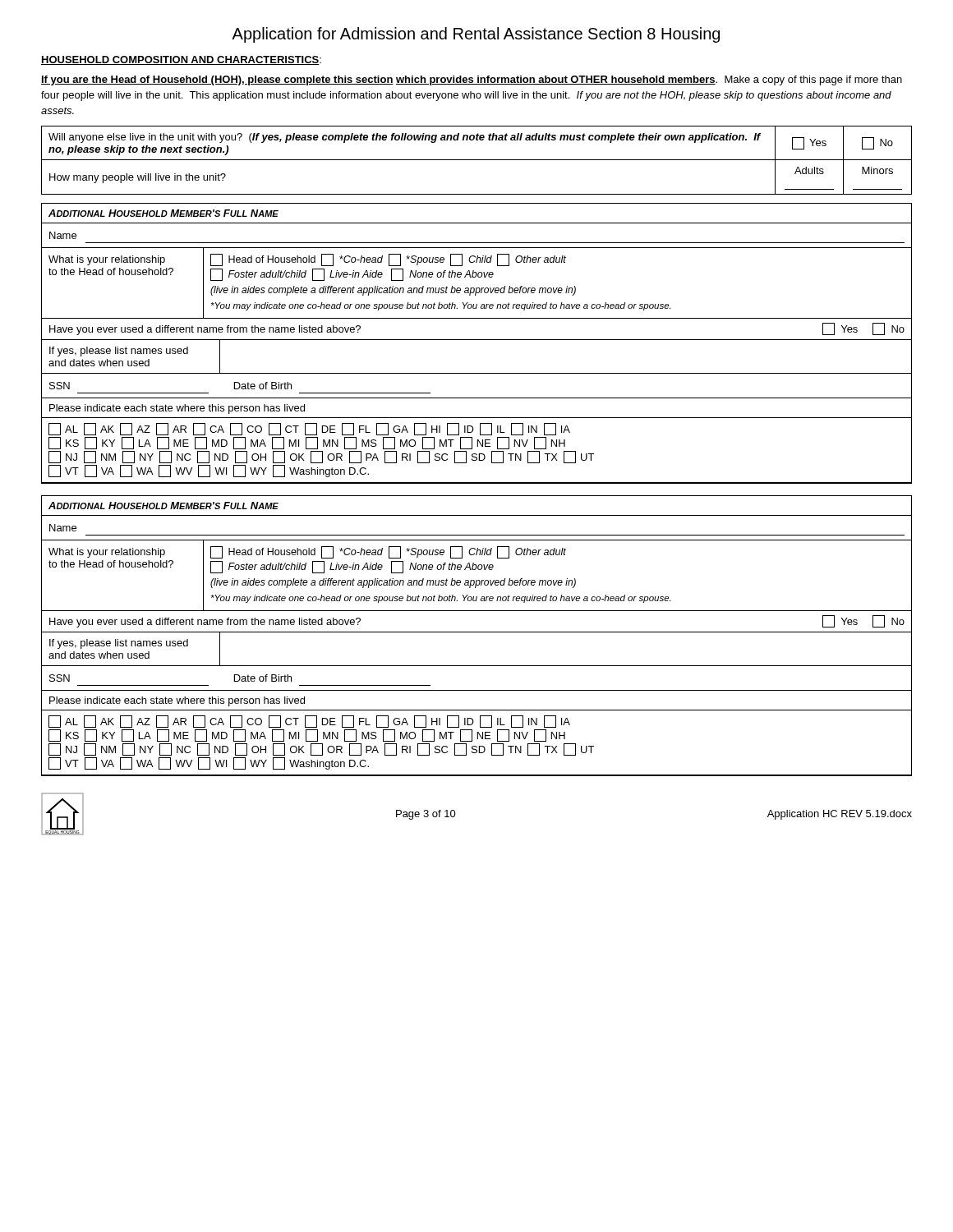Viewport: 953px width, 1232px height.
Task: Select the section header with the text "HOUSEHOLD COMPOSITION AND CHARACTERISTICS:"
Action: (181, 60)
